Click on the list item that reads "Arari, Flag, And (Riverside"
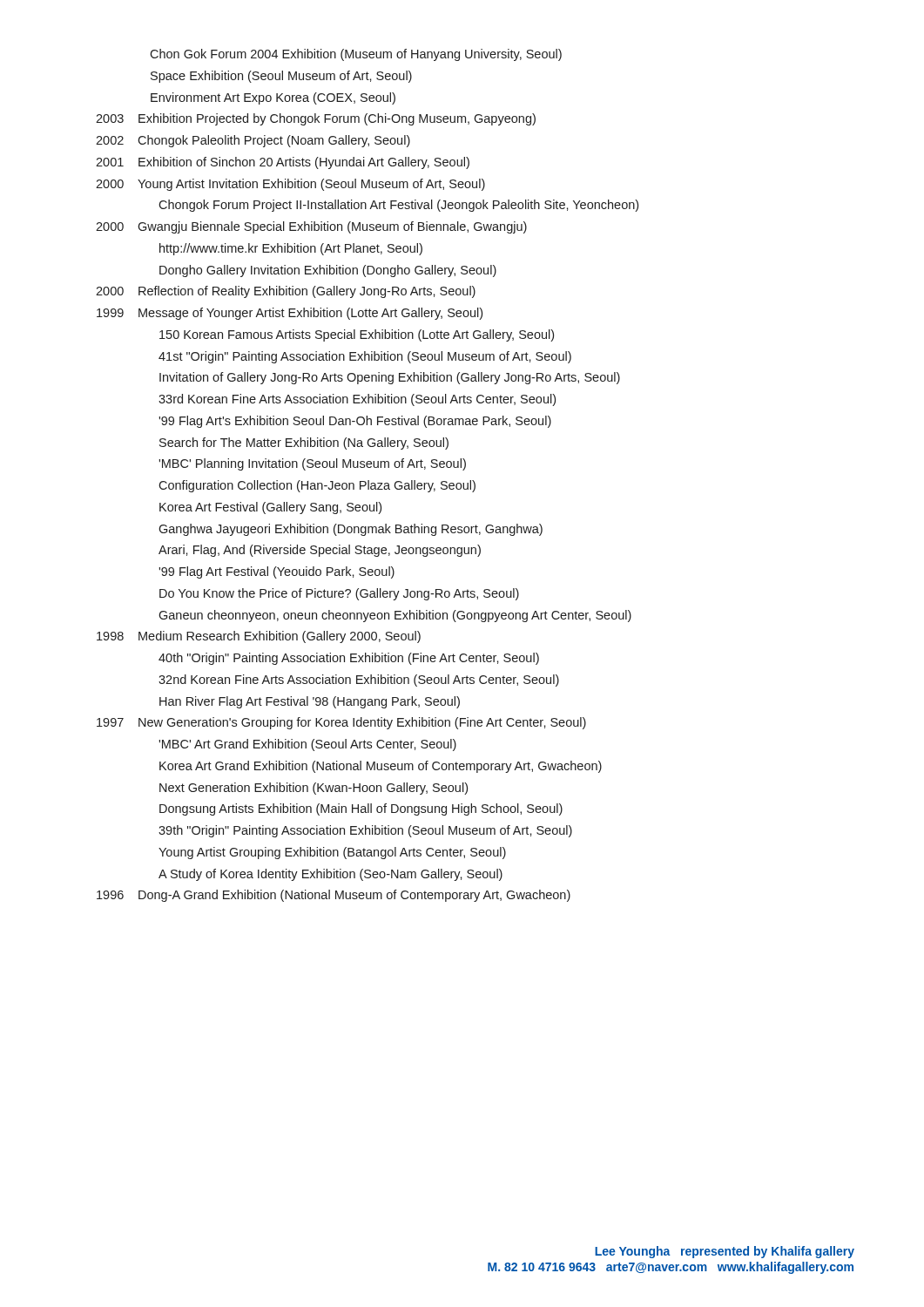This screenshot has width=924, height=1307. click(475, 551)
